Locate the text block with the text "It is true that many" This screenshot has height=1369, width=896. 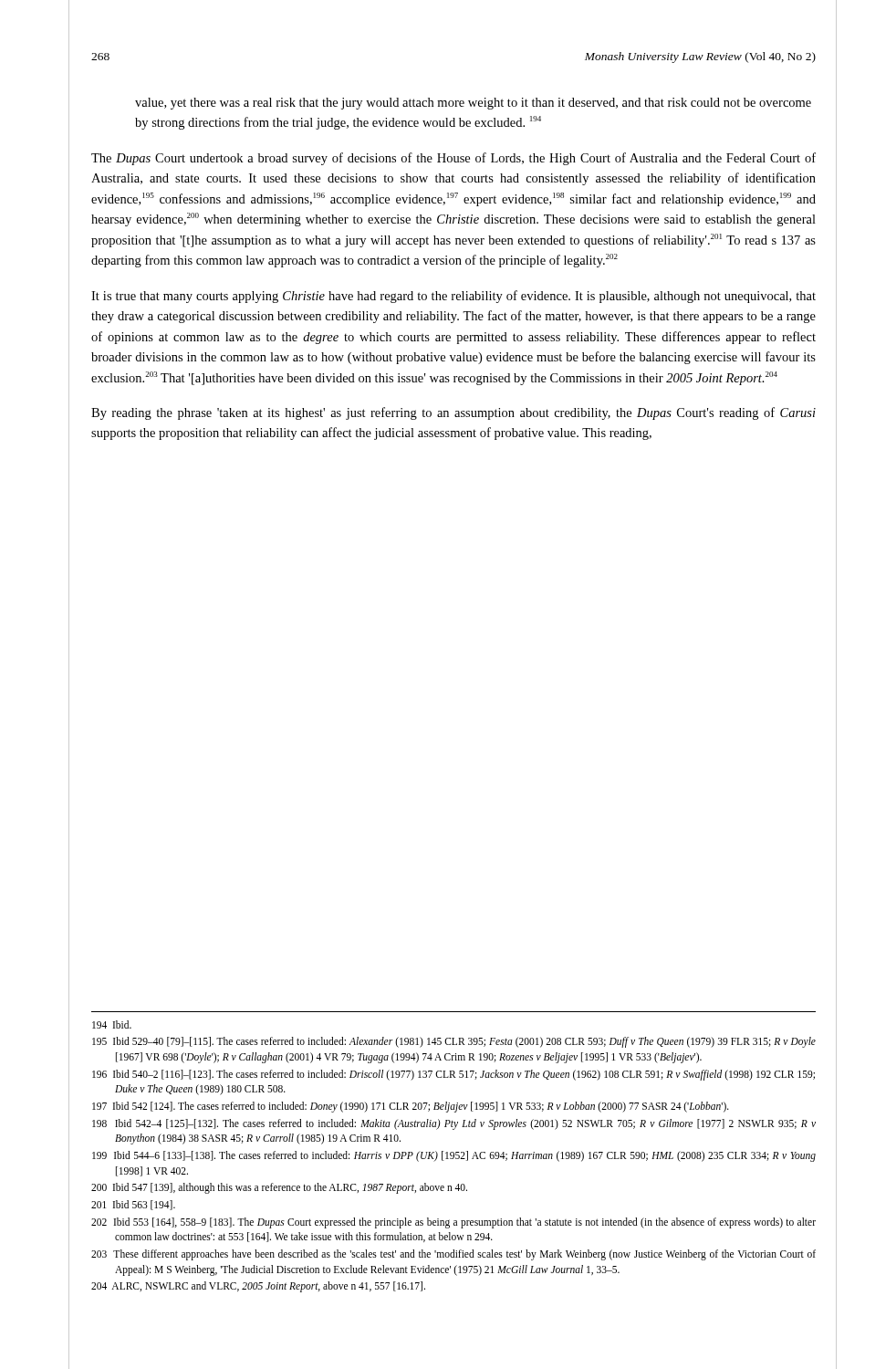tap(453, 336)
